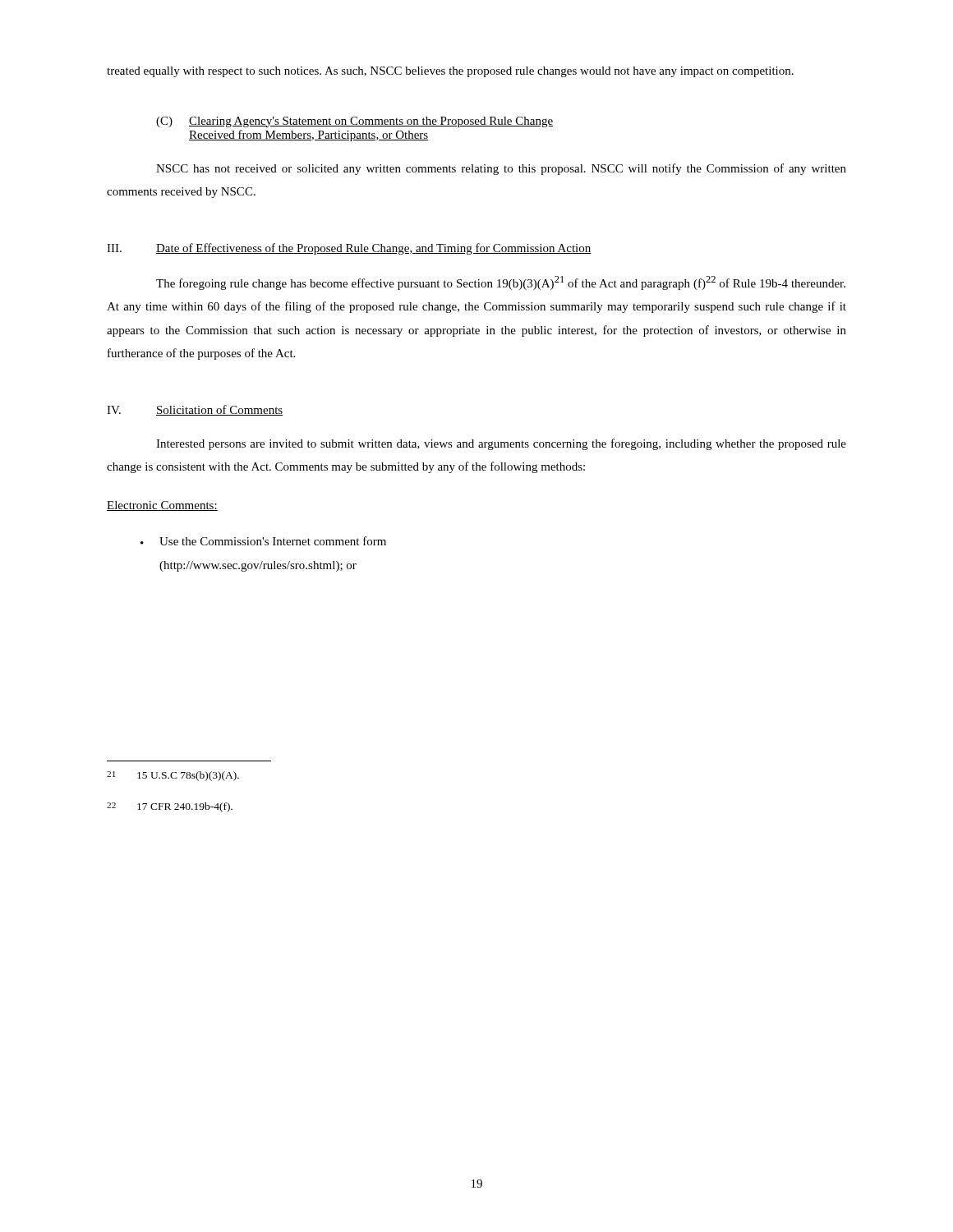Find "22 17 CFR 240.19b-4(f)." on this page
Viewport: 953px width, 1232px height.
point(170,807)
